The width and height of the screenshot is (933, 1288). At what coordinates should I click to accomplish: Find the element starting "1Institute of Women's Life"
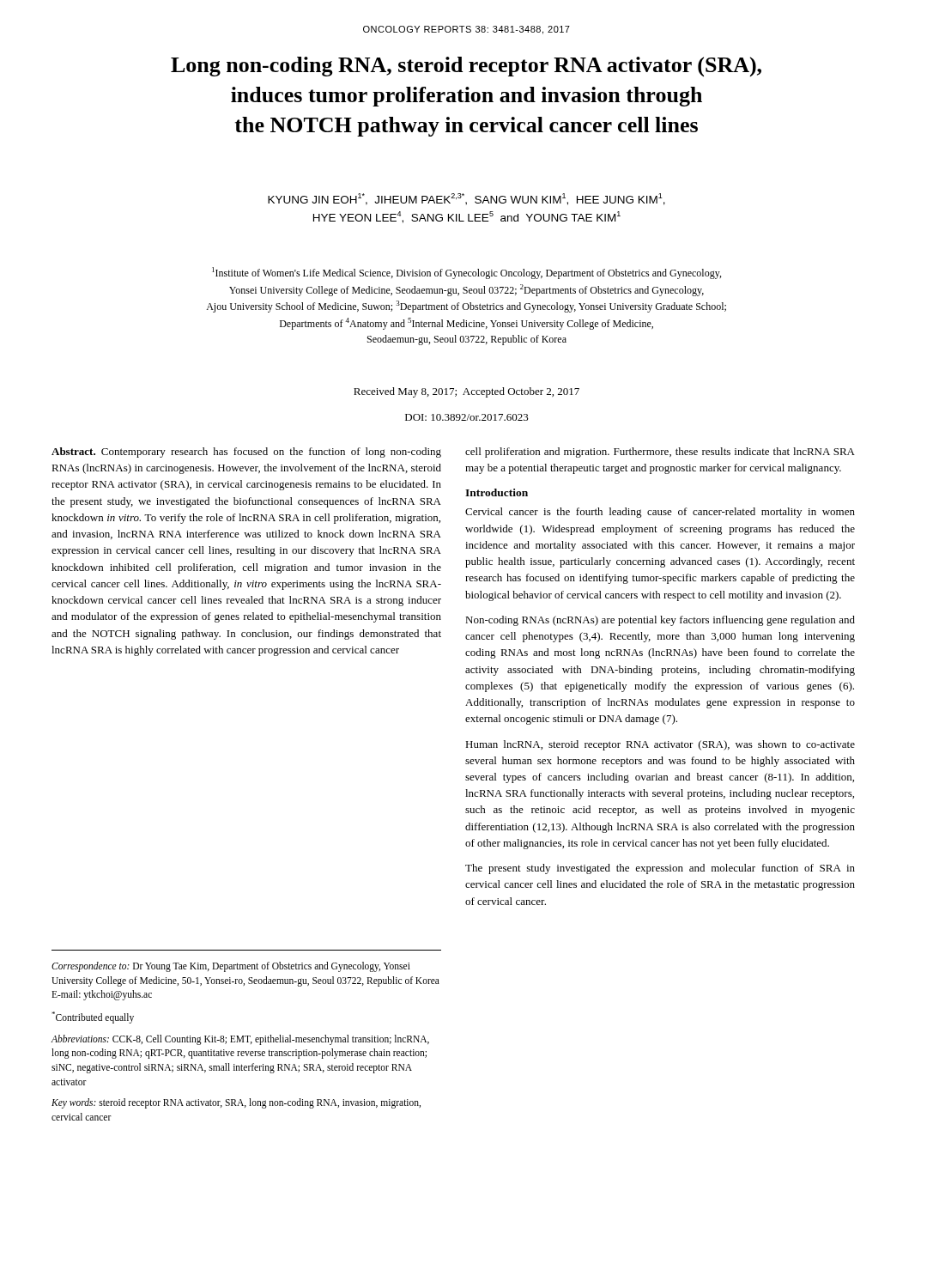click(x=466, y=305)
